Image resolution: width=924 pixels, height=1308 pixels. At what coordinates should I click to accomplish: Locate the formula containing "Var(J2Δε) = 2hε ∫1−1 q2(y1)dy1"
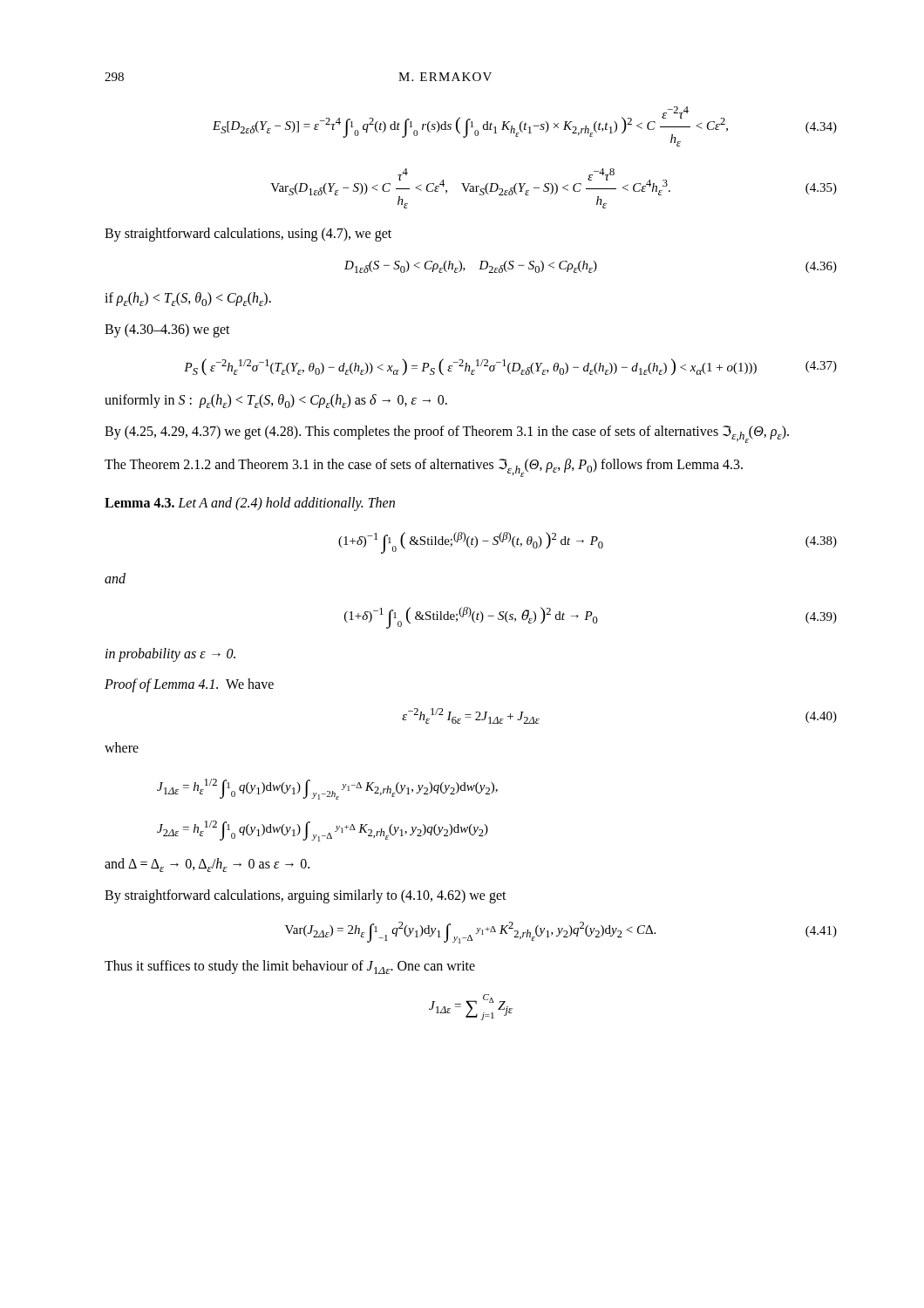click(561, 931)
